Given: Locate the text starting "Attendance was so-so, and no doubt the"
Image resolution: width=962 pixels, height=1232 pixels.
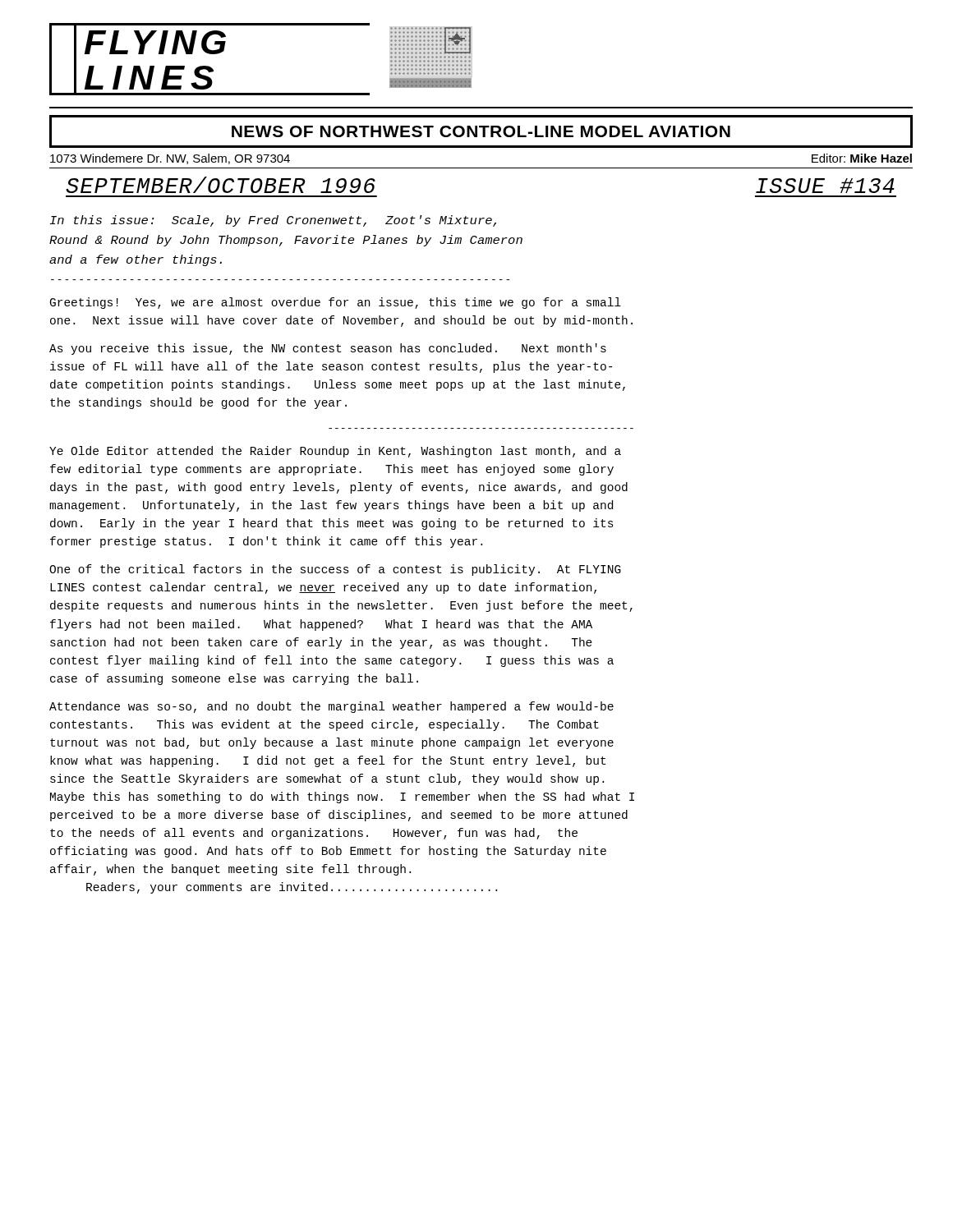Looking at the screenshot, I should [x=342, y=797].
